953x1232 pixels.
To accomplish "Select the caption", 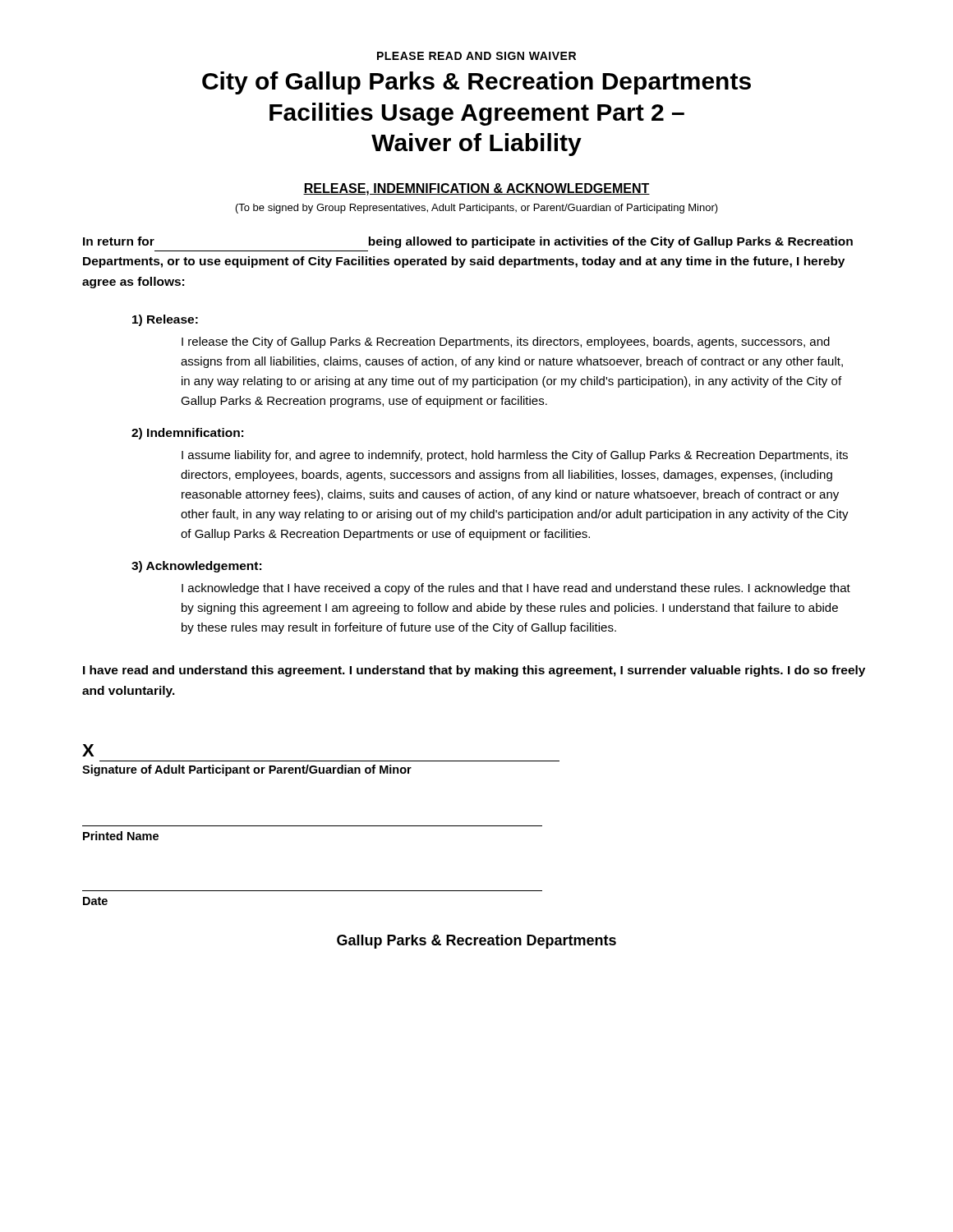I will pos(476,207).
